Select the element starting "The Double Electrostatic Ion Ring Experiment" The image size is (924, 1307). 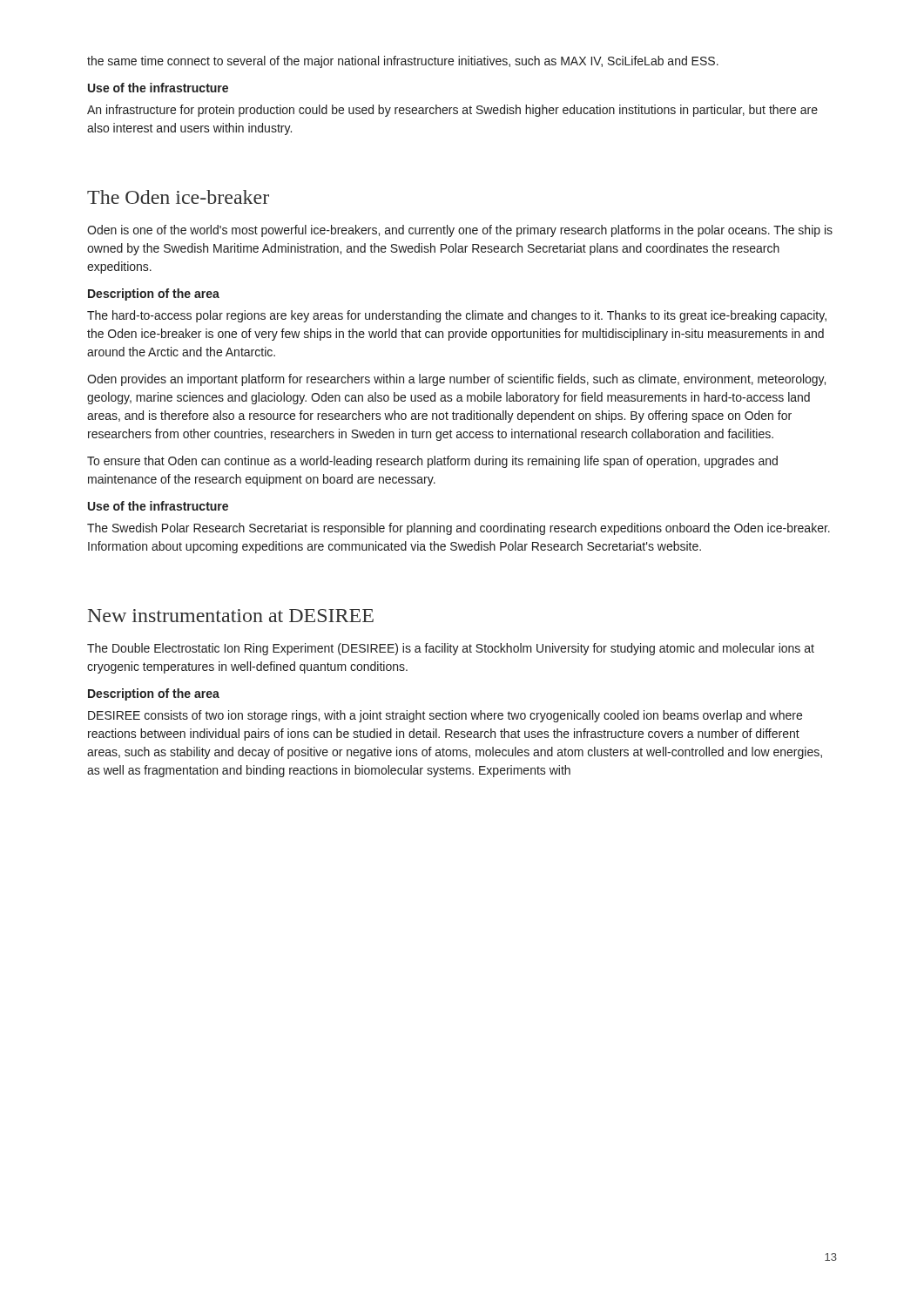462,658
